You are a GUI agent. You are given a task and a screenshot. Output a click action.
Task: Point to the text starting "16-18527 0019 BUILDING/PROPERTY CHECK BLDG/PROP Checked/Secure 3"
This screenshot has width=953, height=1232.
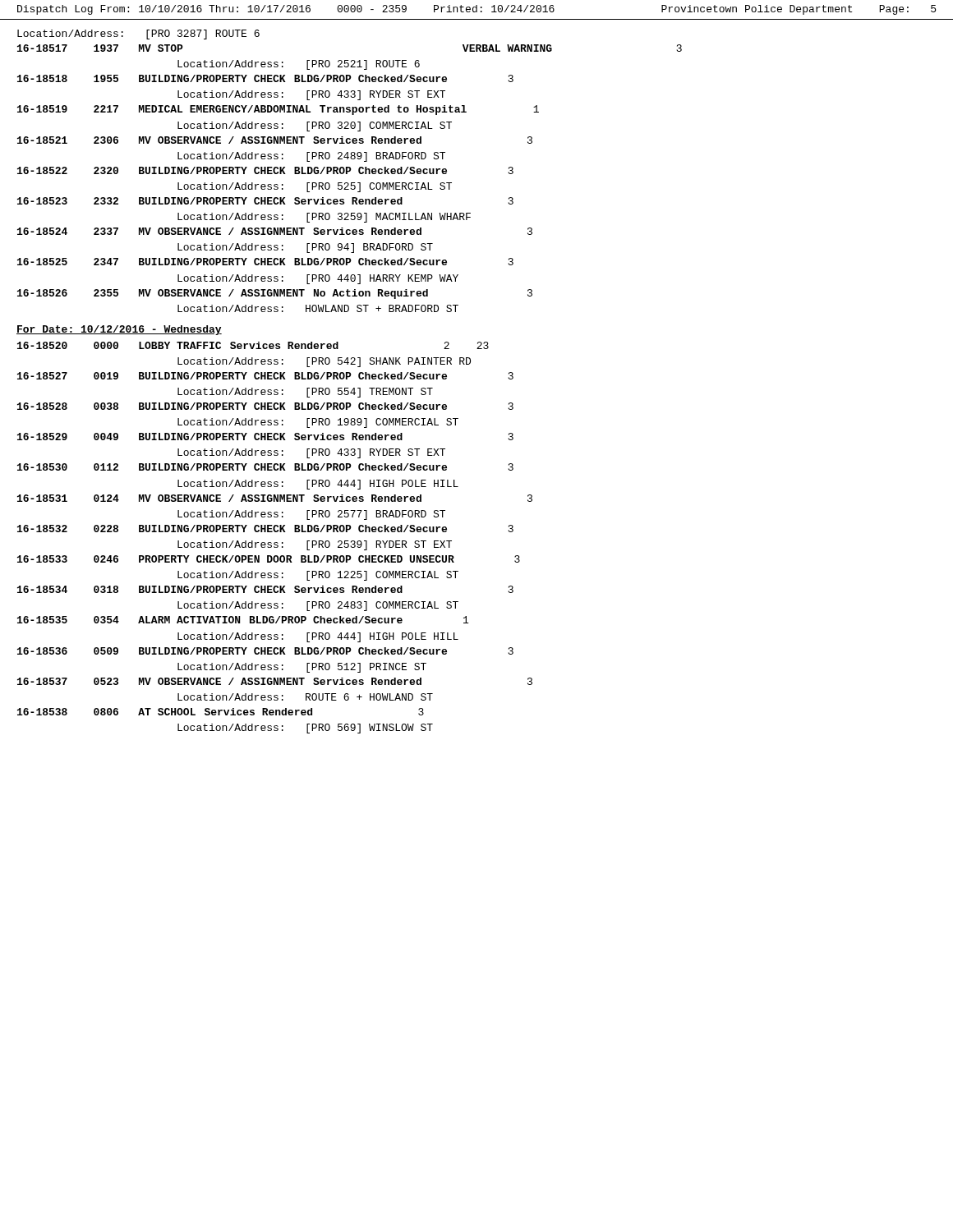pyautogui.click(x=278, y=377)
